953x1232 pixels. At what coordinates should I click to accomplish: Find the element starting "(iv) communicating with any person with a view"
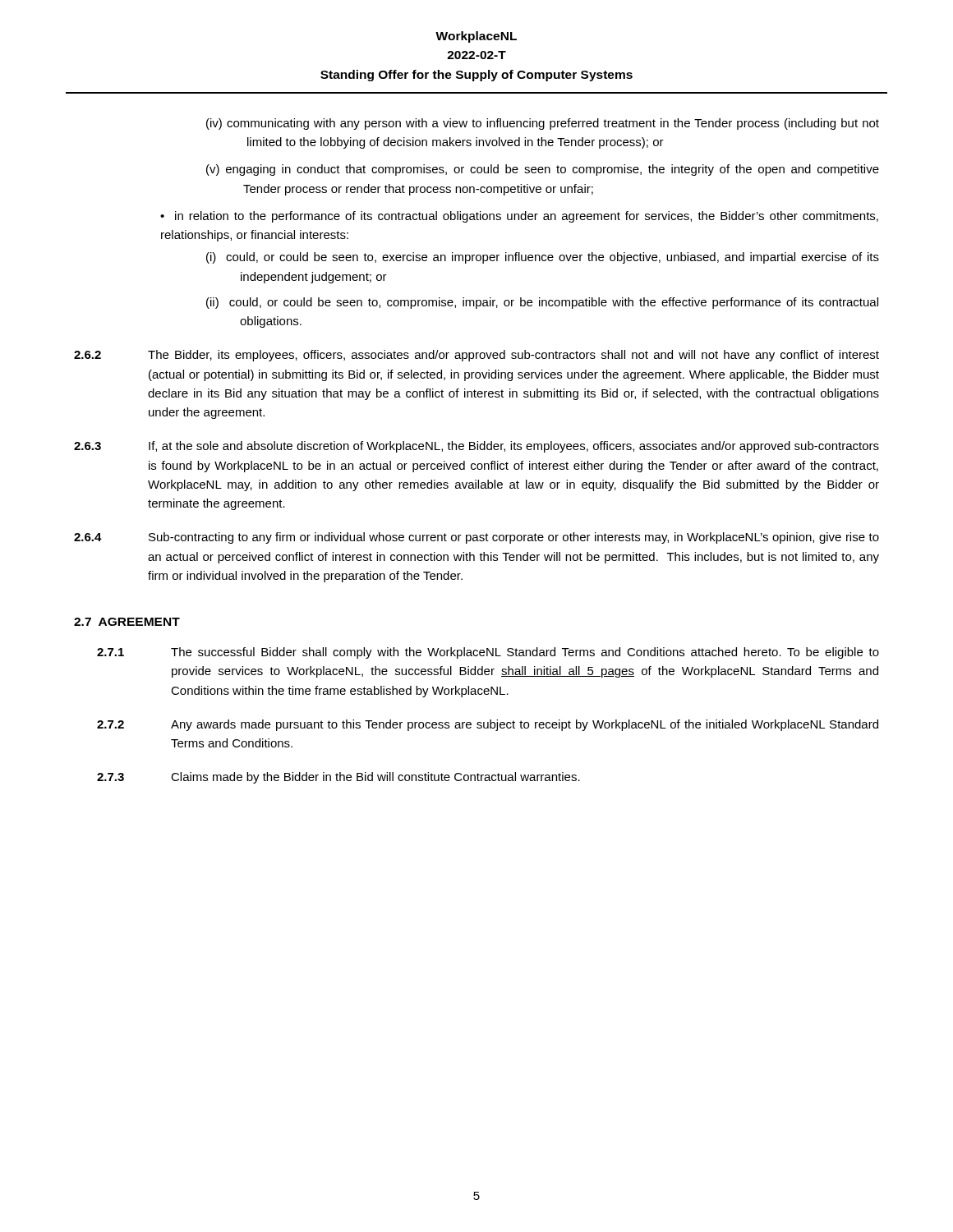click(x=542, y=132)
